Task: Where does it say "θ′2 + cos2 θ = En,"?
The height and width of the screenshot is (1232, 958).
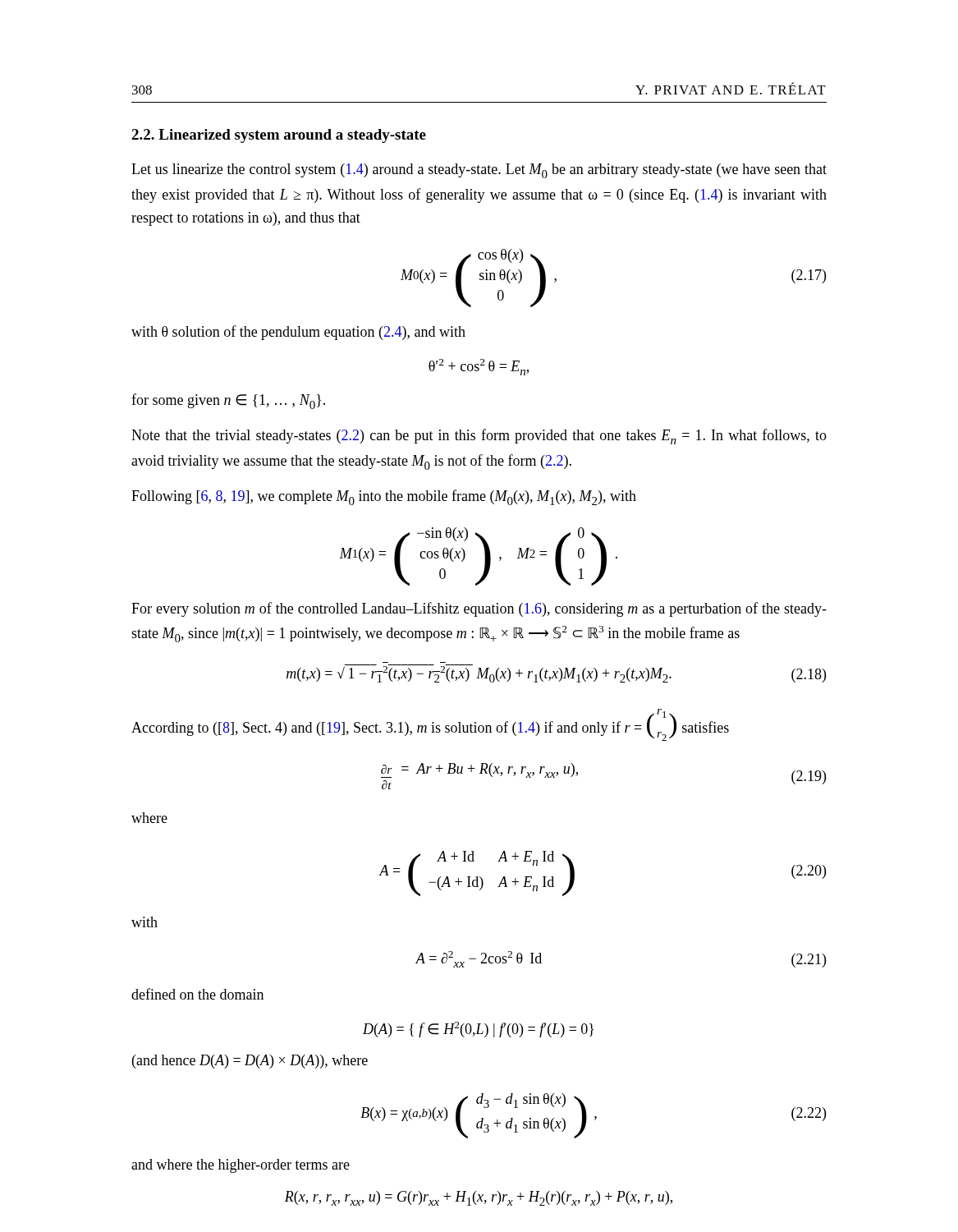Action: [479, 367]
